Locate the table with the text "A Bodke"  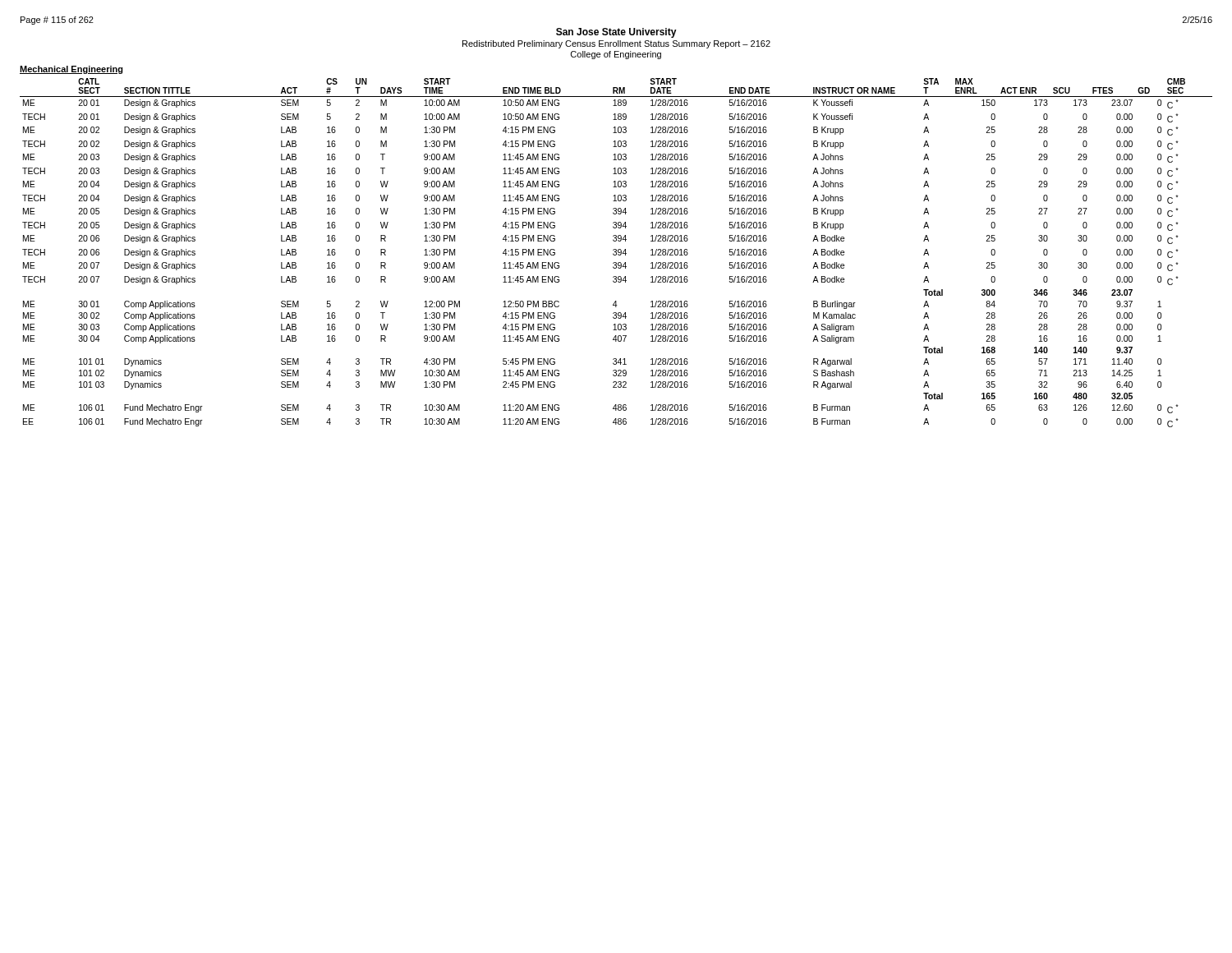pyautogui.click(x=616, y=253)
